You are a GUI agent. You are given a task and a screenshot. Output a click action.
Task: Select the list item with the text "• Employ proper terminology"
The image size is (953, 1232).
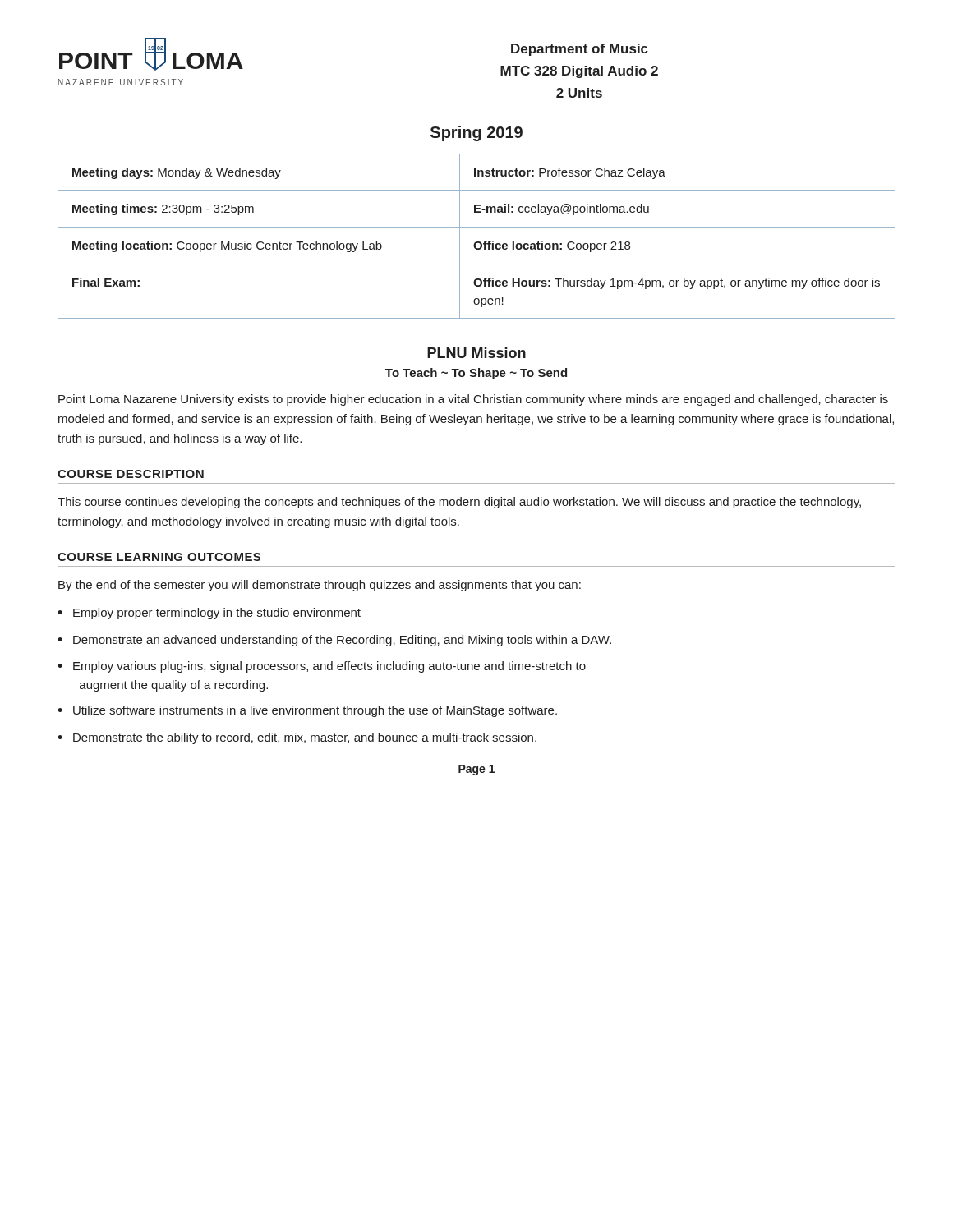(209, 614)
